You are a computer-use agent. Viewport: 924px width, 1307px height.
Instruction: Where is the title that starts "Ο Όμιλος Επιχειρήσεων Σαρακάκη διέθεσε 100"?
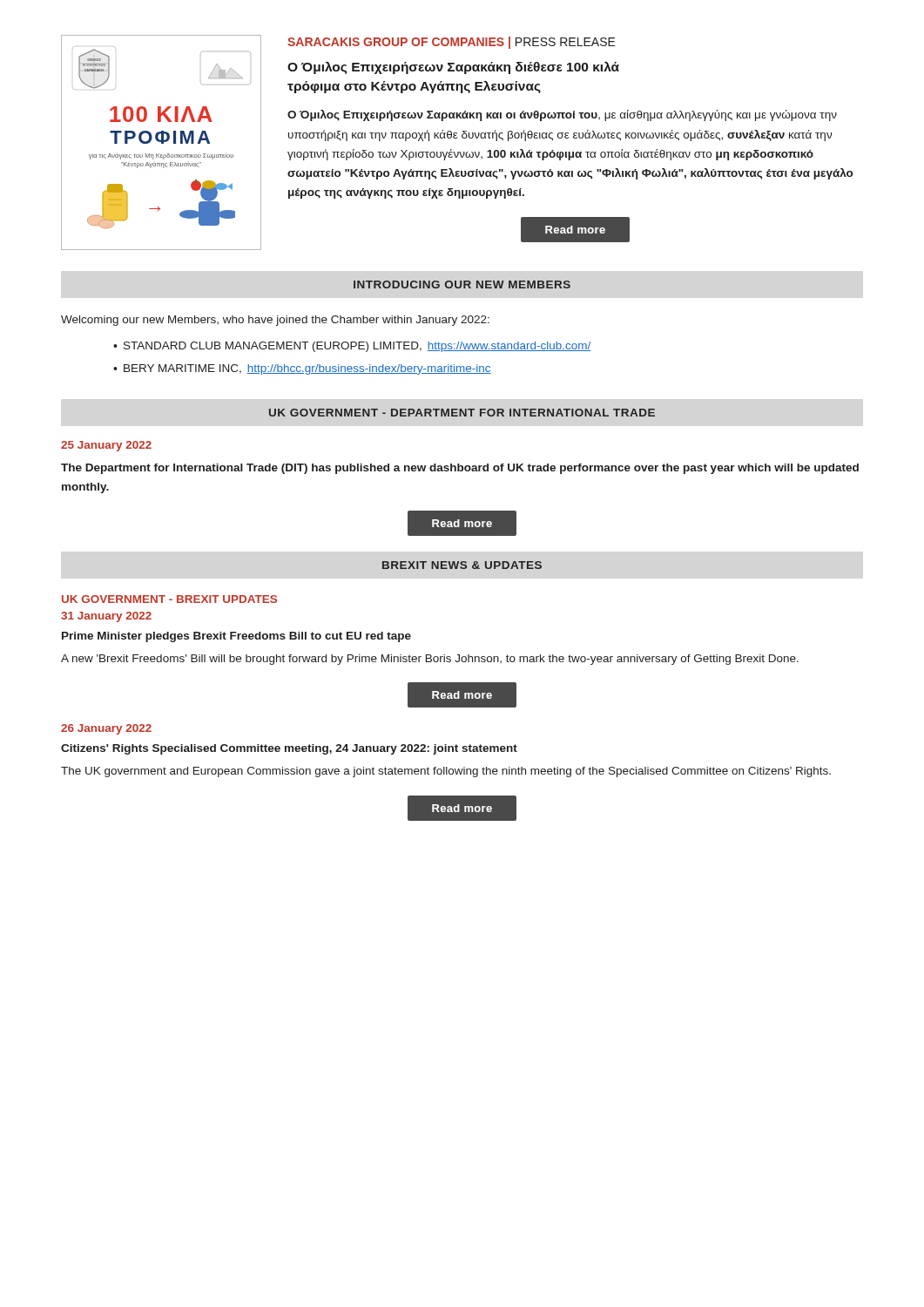pos(453,76)
